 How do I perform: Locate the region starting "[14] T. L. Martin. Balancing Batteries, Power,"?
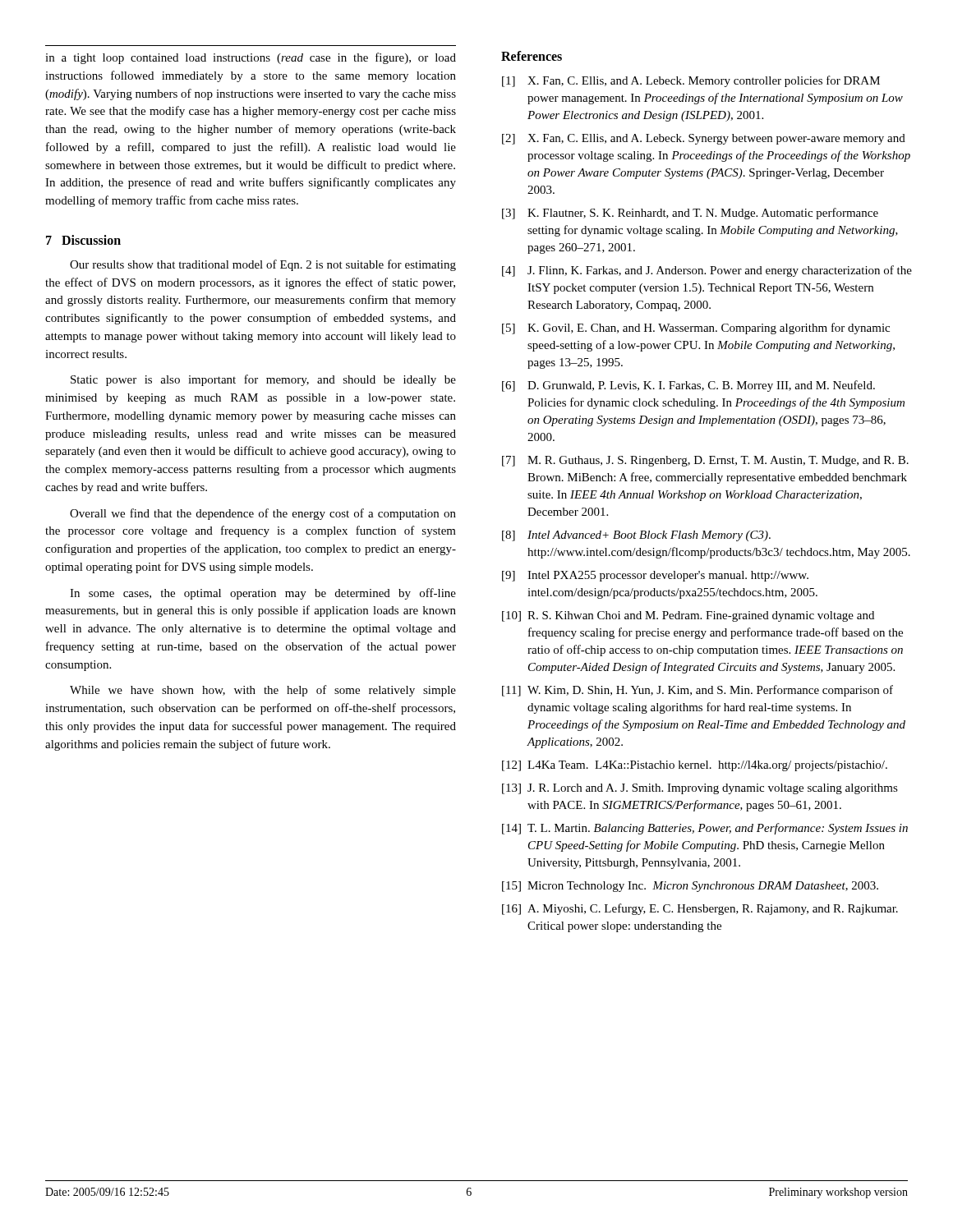tap(707, 846)
